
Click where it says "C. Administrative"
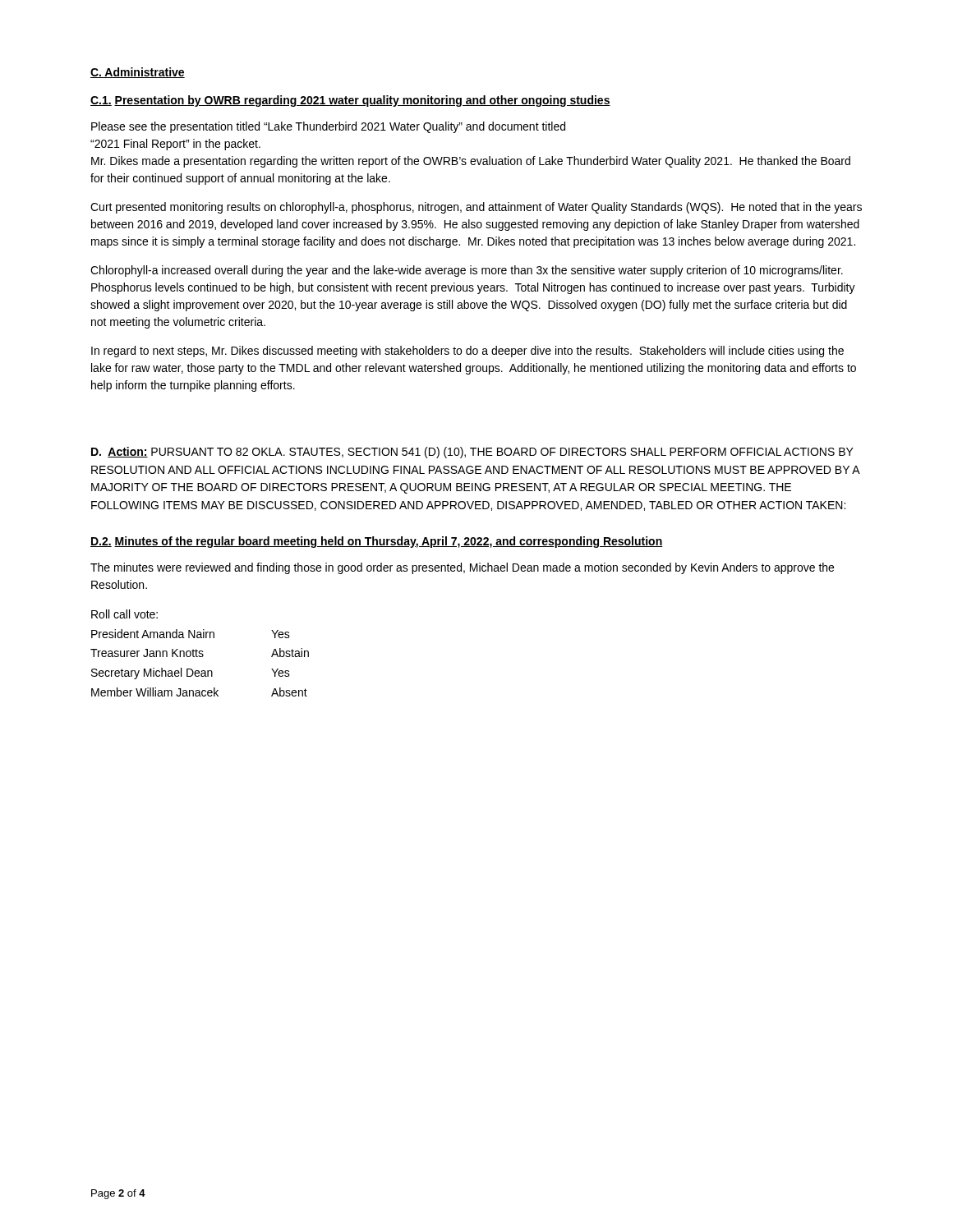click(x=137, y=72)
